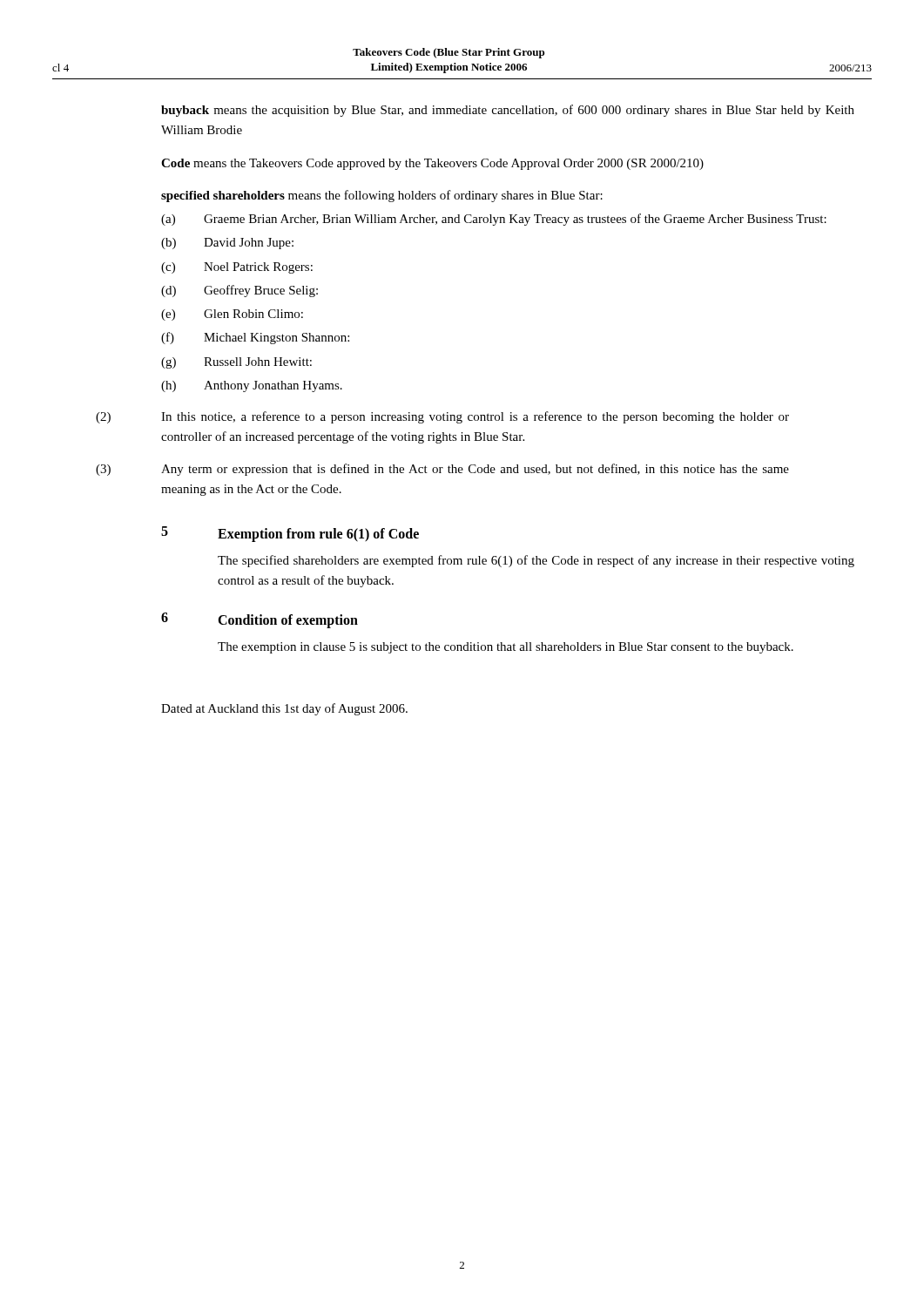Select the element starting "(h) Anthony Jonathan"

point(252,386)
